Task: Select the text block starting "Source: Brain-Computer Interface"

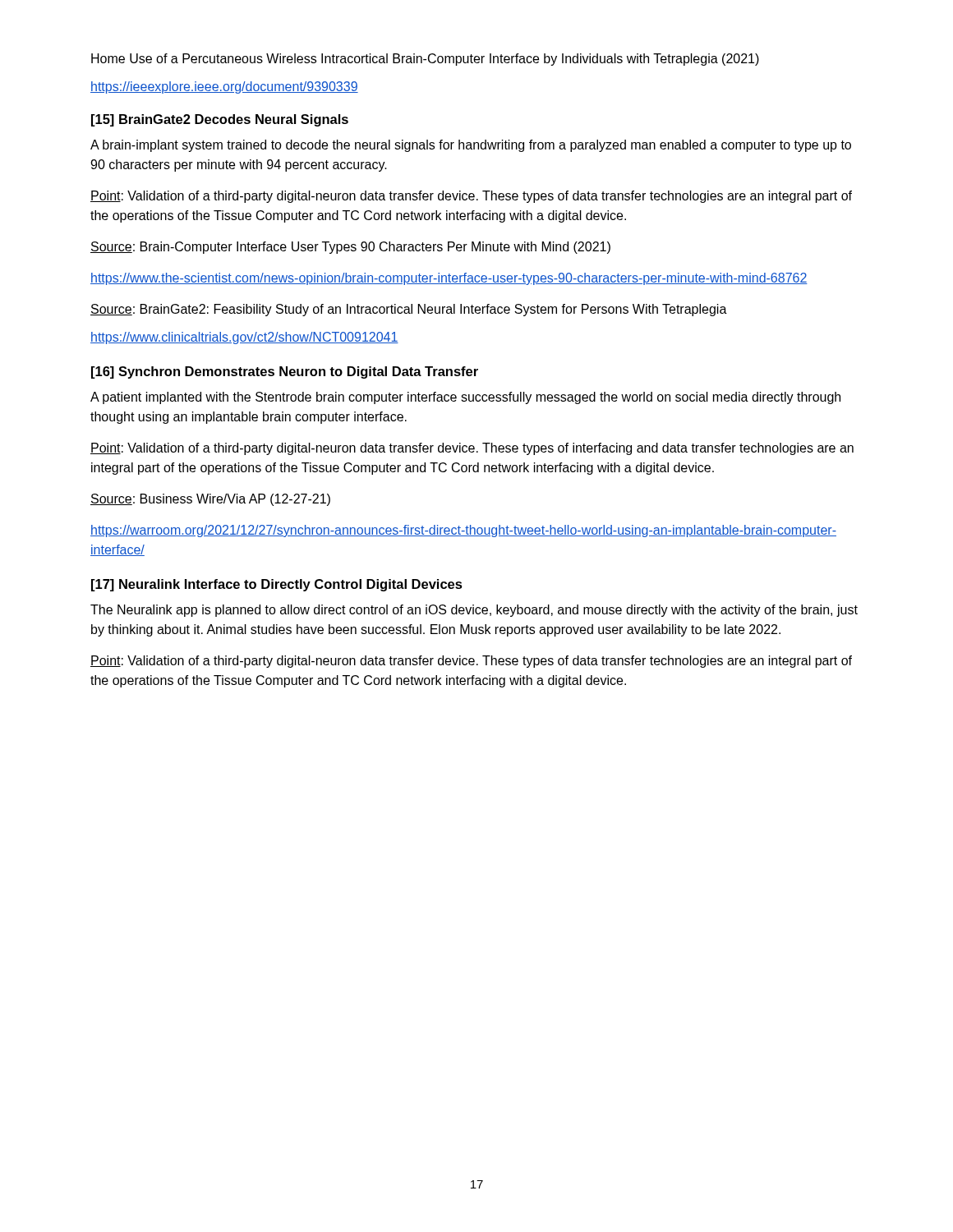Action: point(351,247)
